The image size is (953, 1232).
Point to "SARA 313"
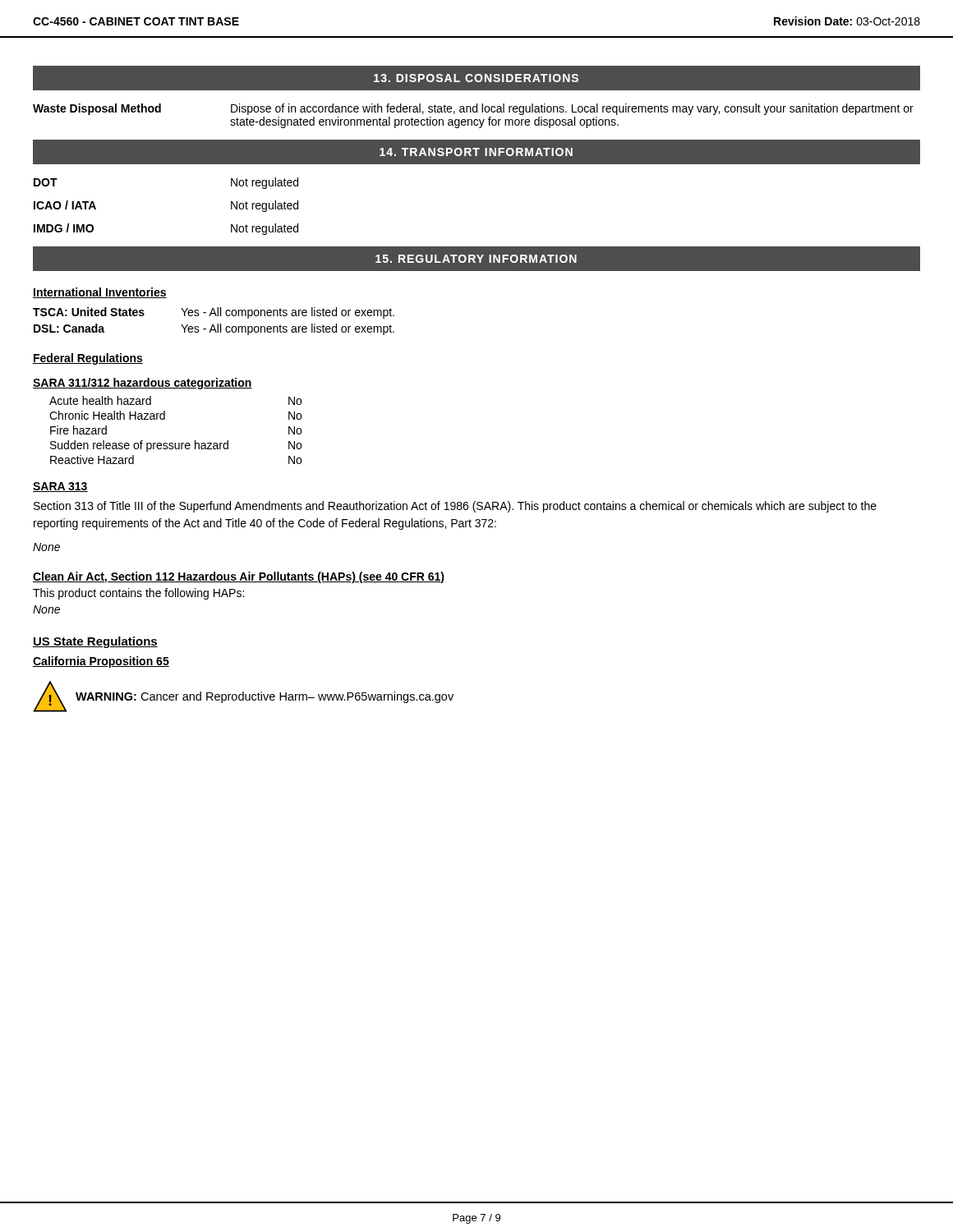60,486
